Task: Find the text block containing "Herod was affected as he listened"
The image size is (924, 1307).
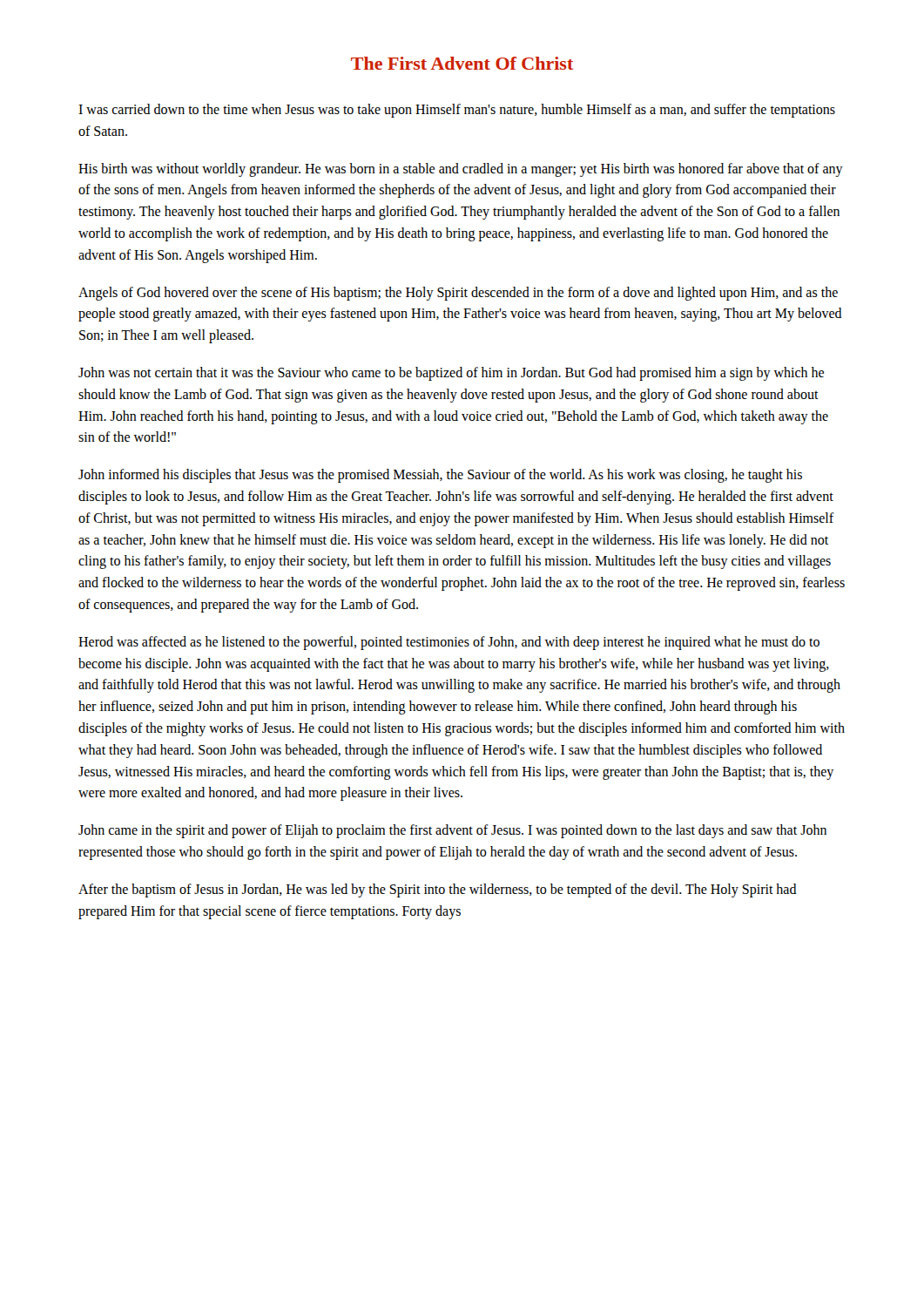Action: coord(461,717)
